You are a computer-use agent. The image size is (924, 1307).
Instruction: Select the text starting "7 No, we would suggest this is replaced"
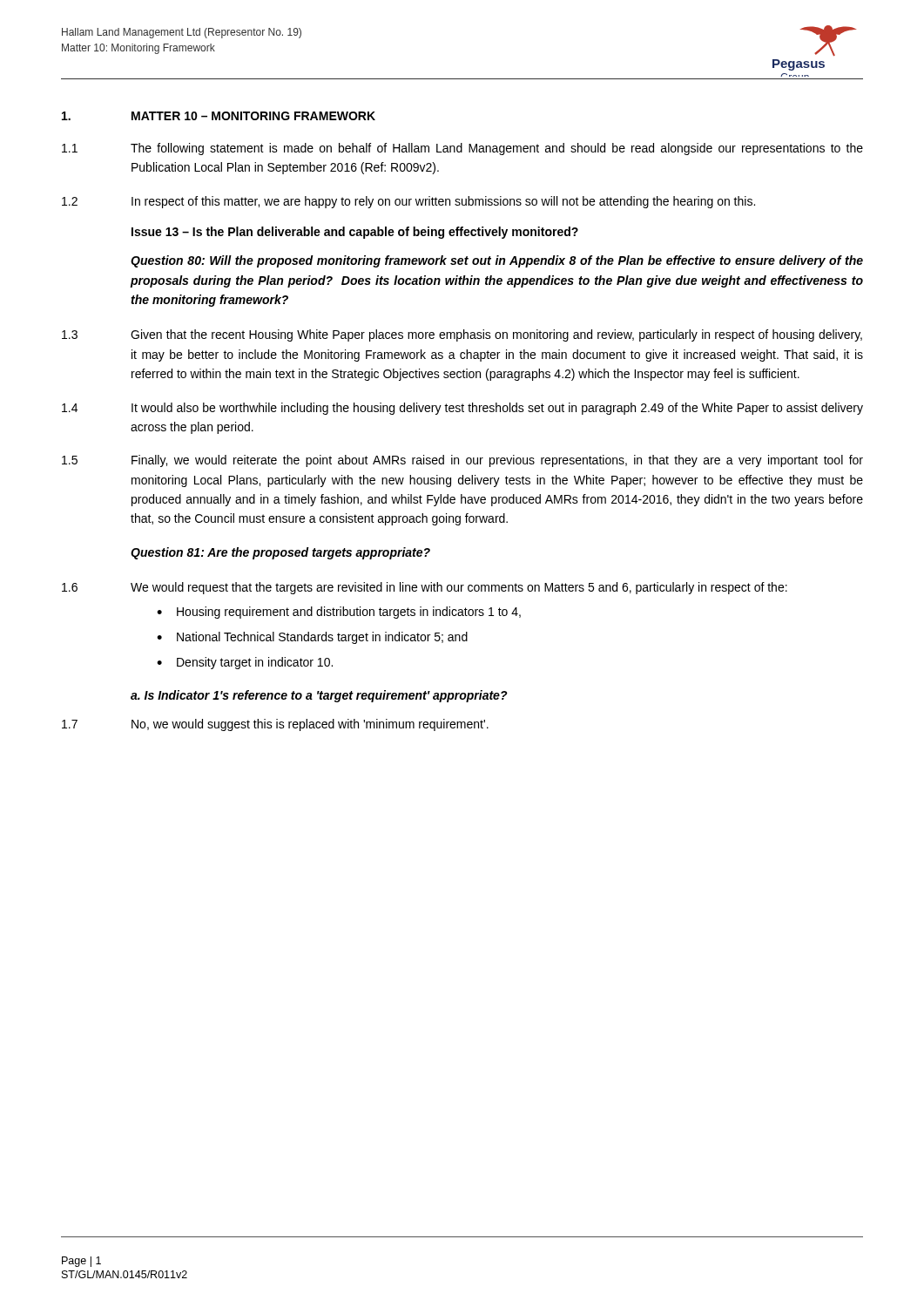pos(462,724)
